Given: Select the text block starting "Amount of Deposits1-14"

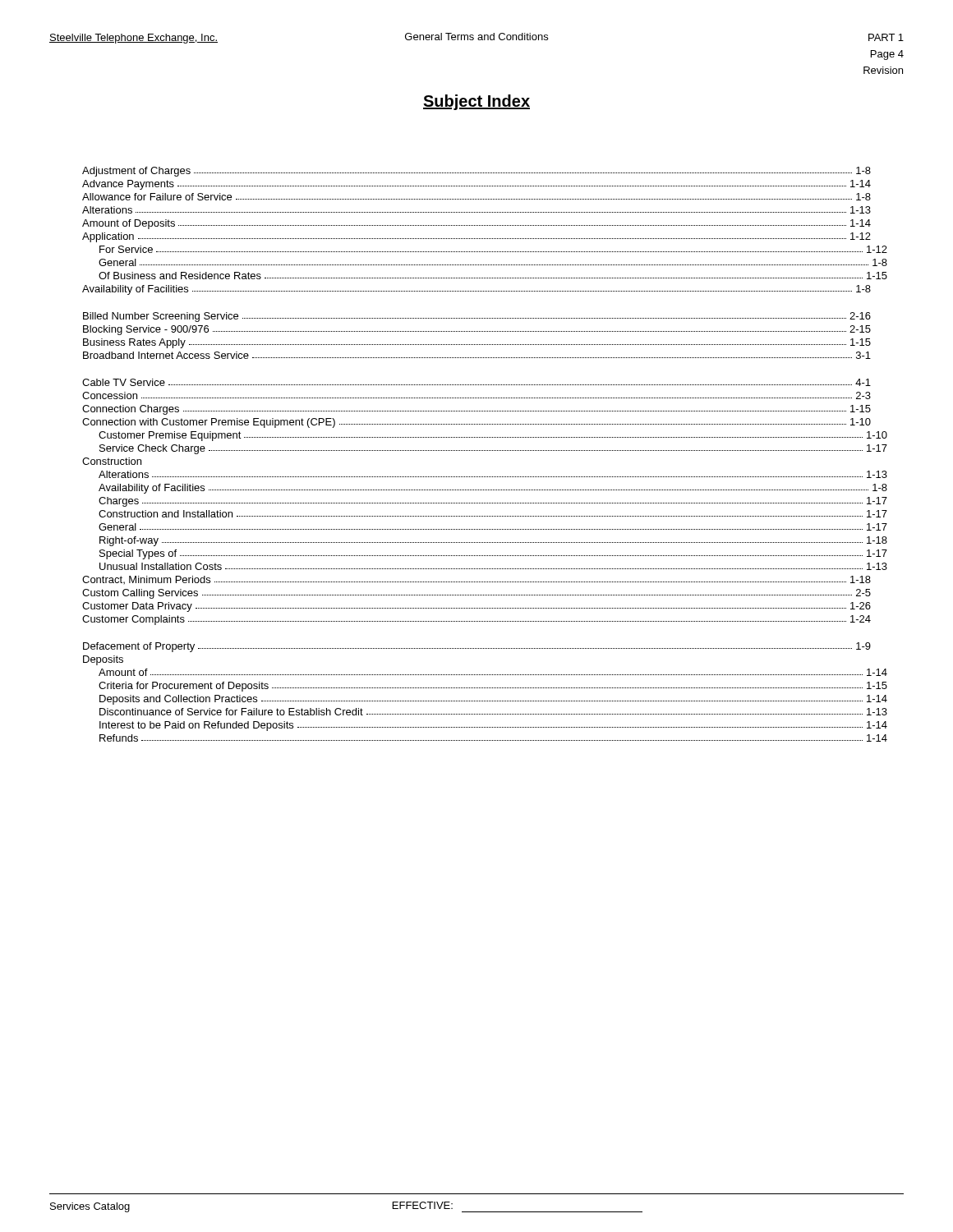Looking at the screenshot, I should click(476, 223).
